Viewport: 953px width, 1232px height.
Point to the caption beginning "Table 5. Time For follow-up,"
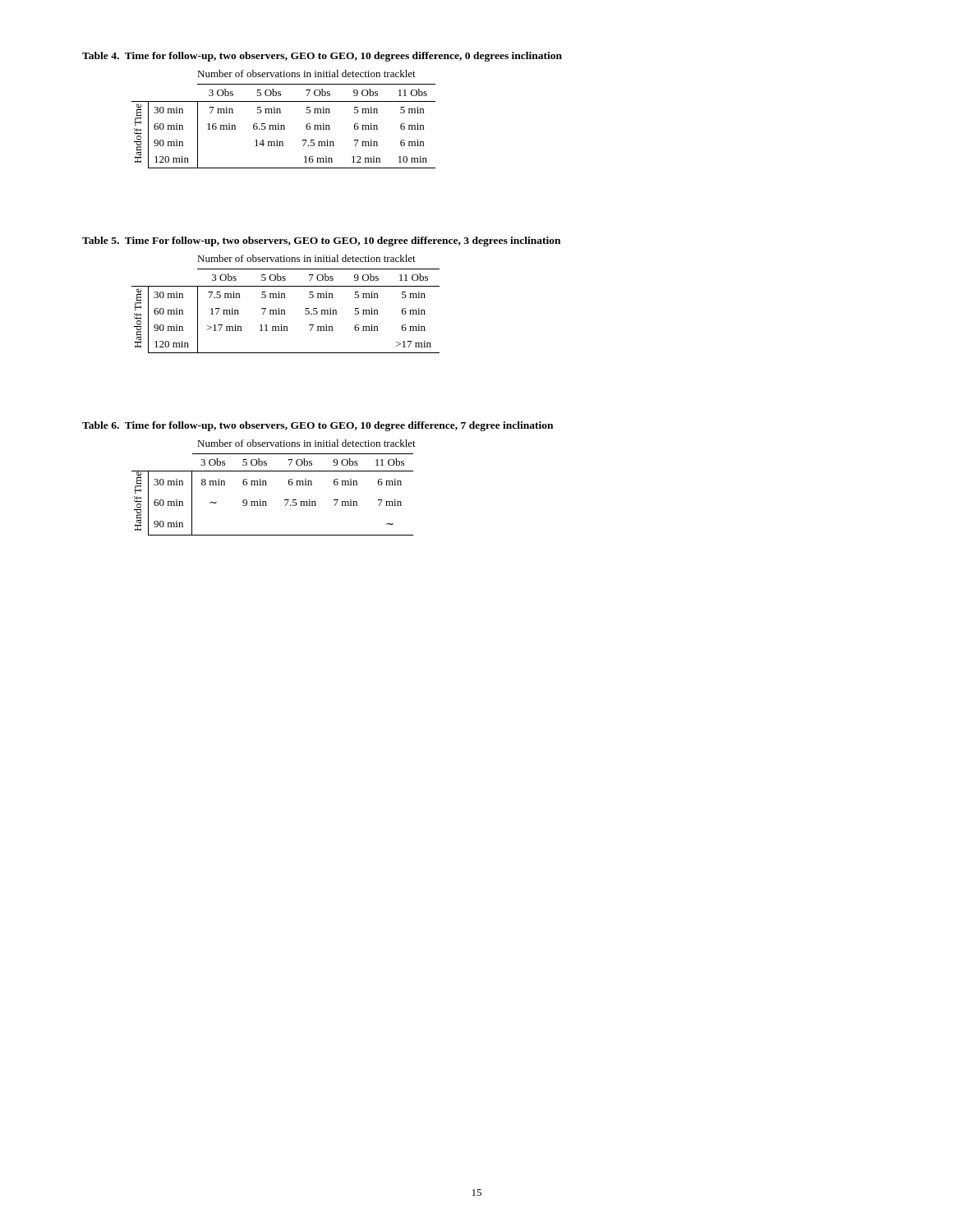(321, 240)
